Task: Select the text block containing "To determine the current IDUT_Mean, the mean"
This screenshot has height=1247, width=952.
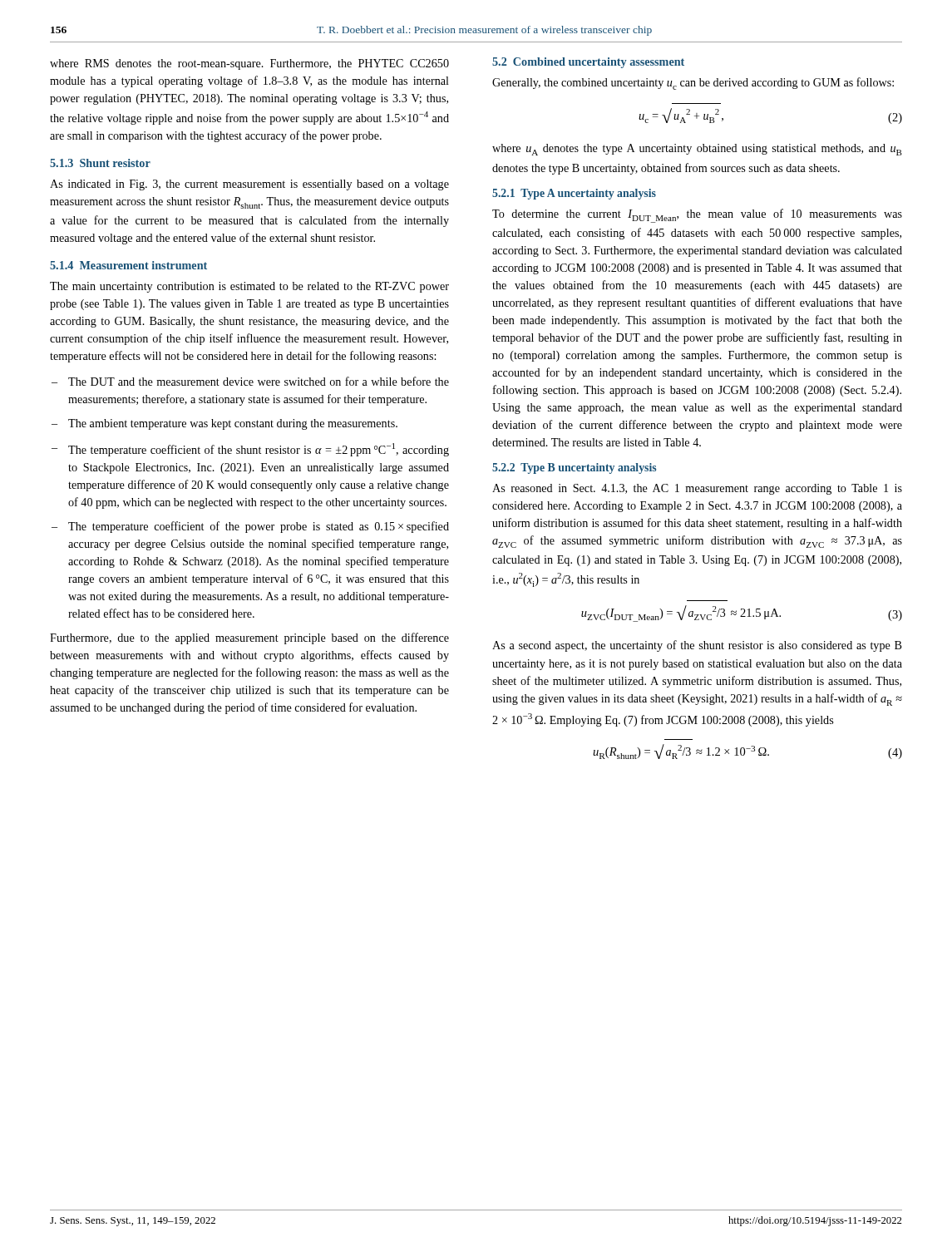Action: [697, 328]
